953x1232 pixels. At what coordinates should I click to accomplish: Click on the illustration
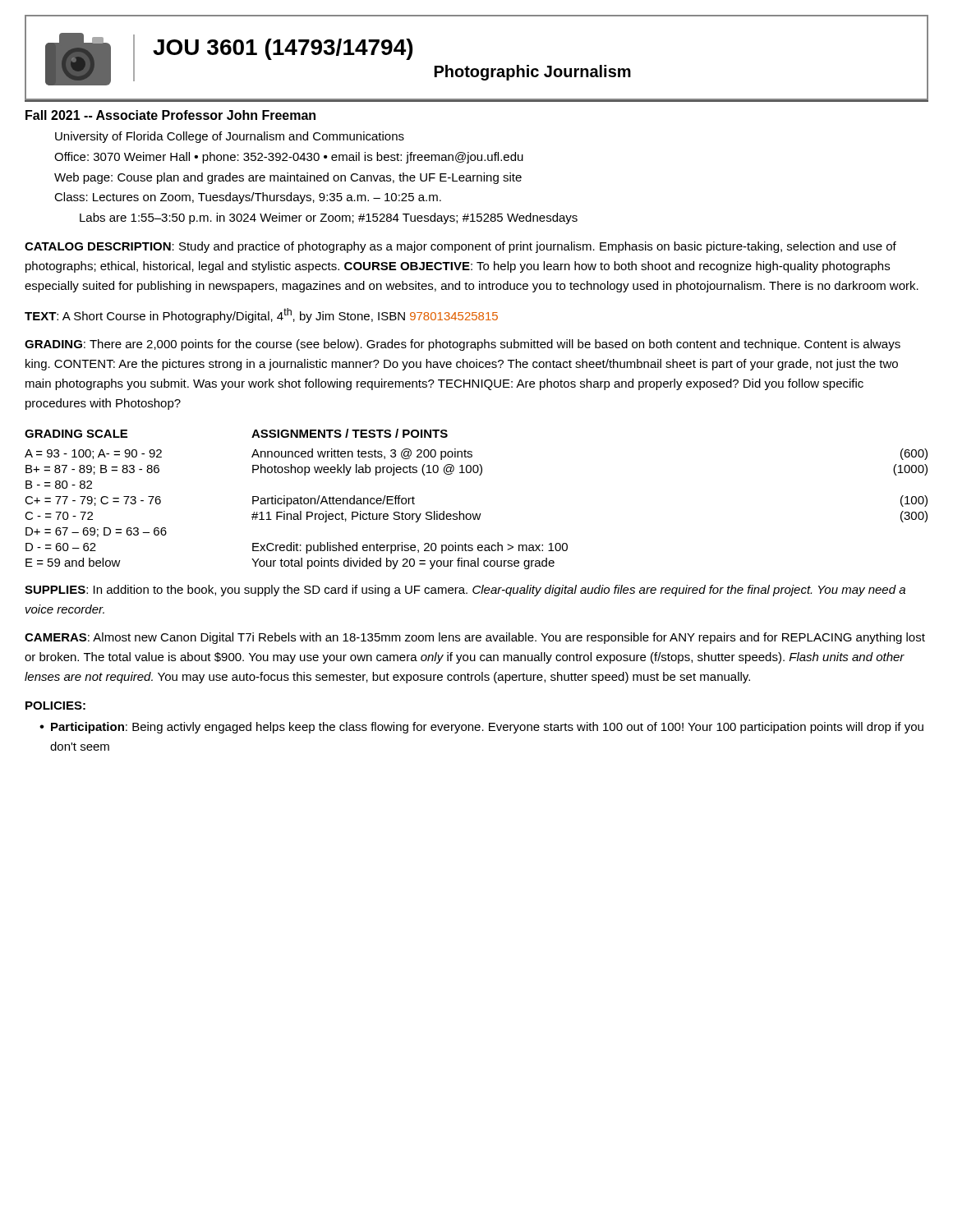476,57
